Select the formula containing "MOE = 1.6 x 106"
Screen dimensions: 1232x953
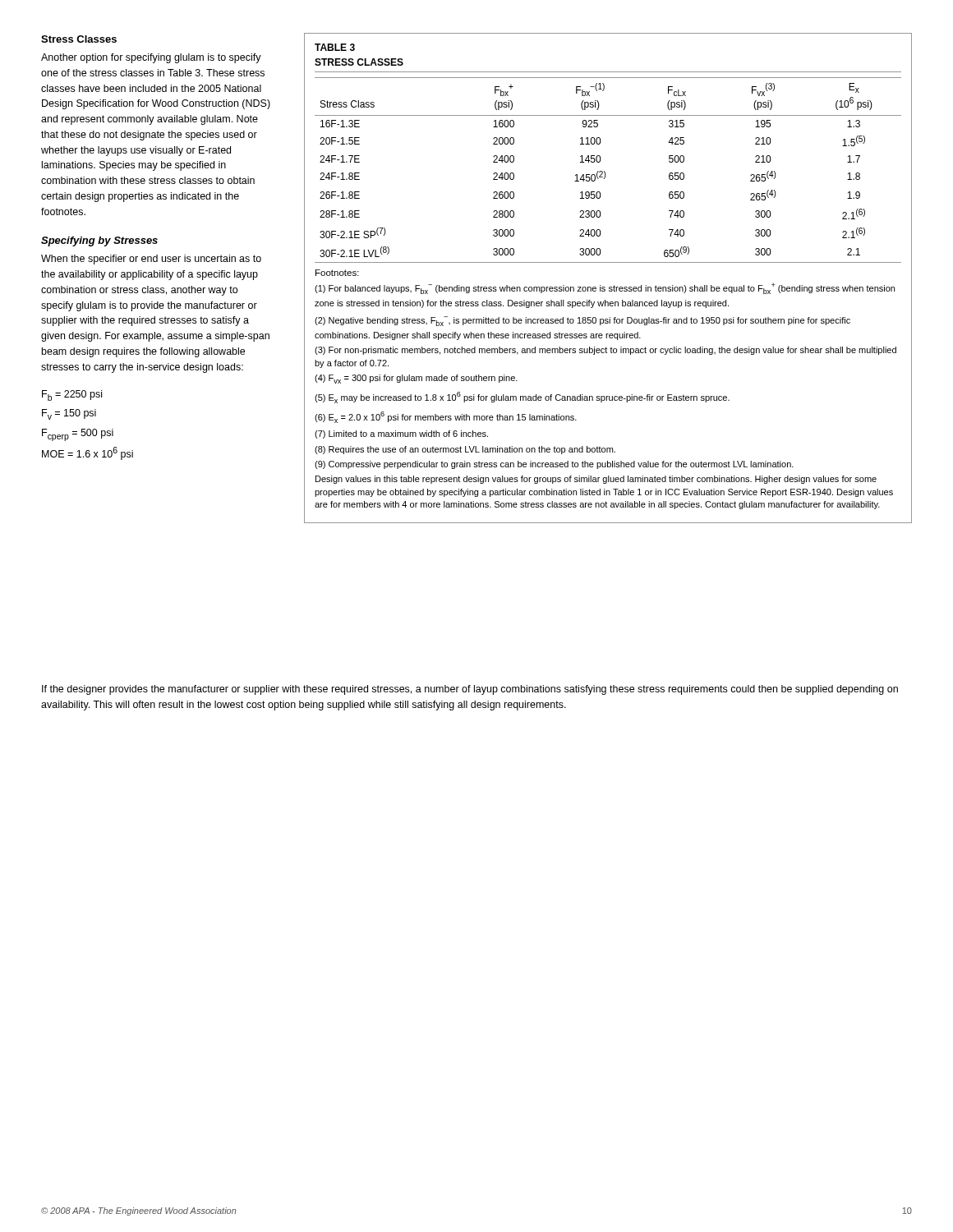click(87, 453)
